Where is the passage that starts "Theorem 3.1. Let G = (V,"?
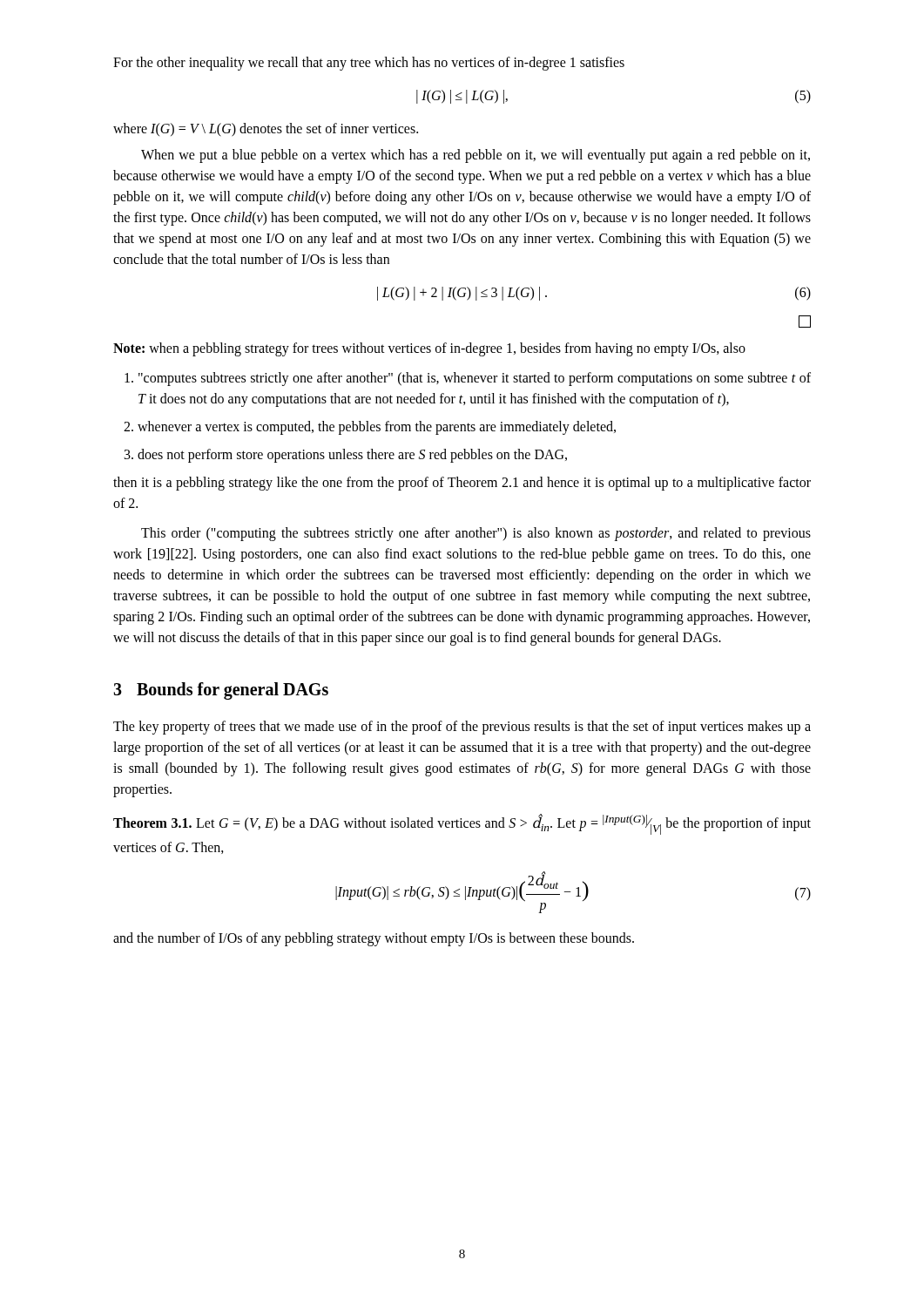The image size is (924, 1307). point(462,834)
